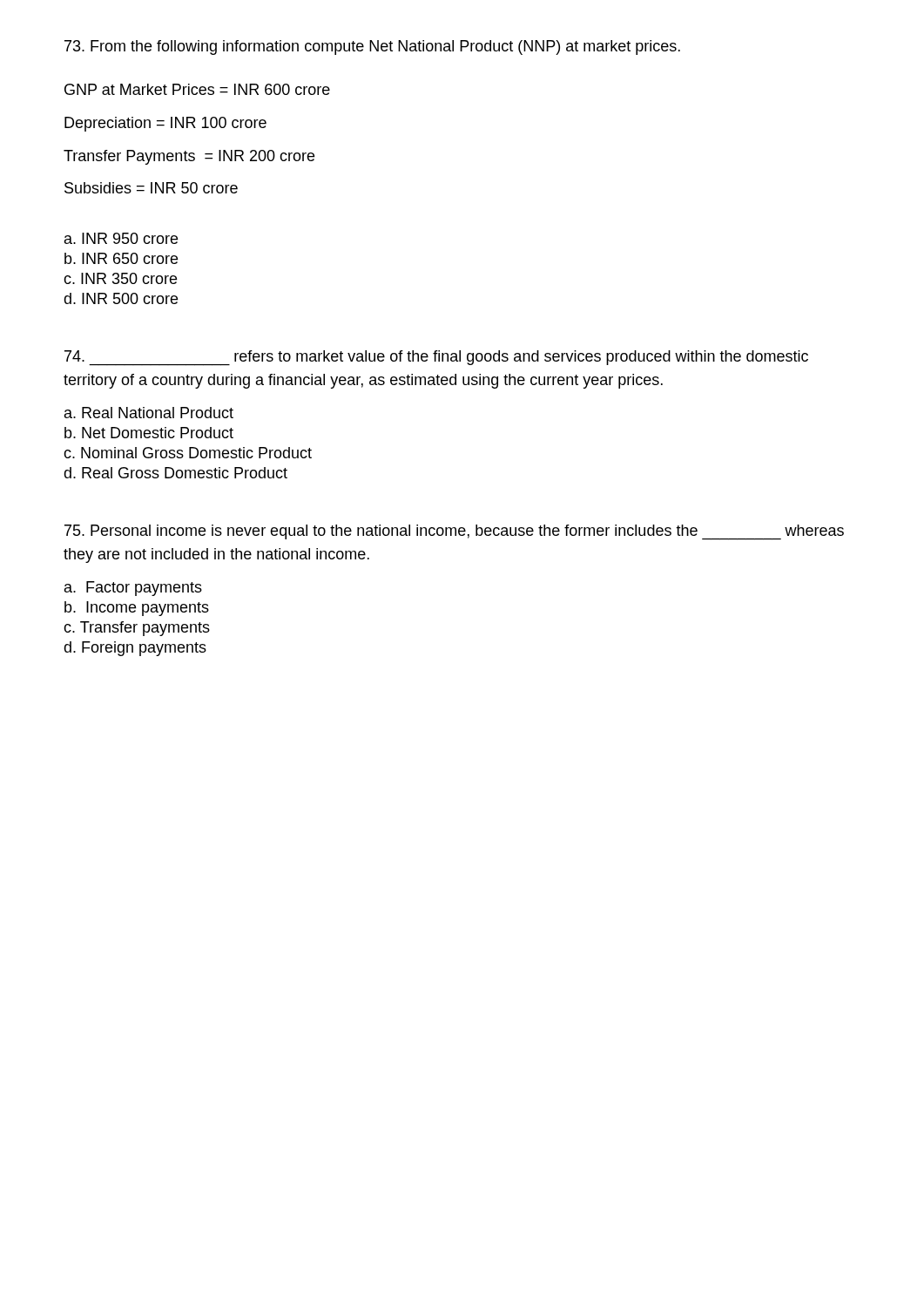
Task: Locate the block of text that opens with "Personal income is"
Action: 454,543
